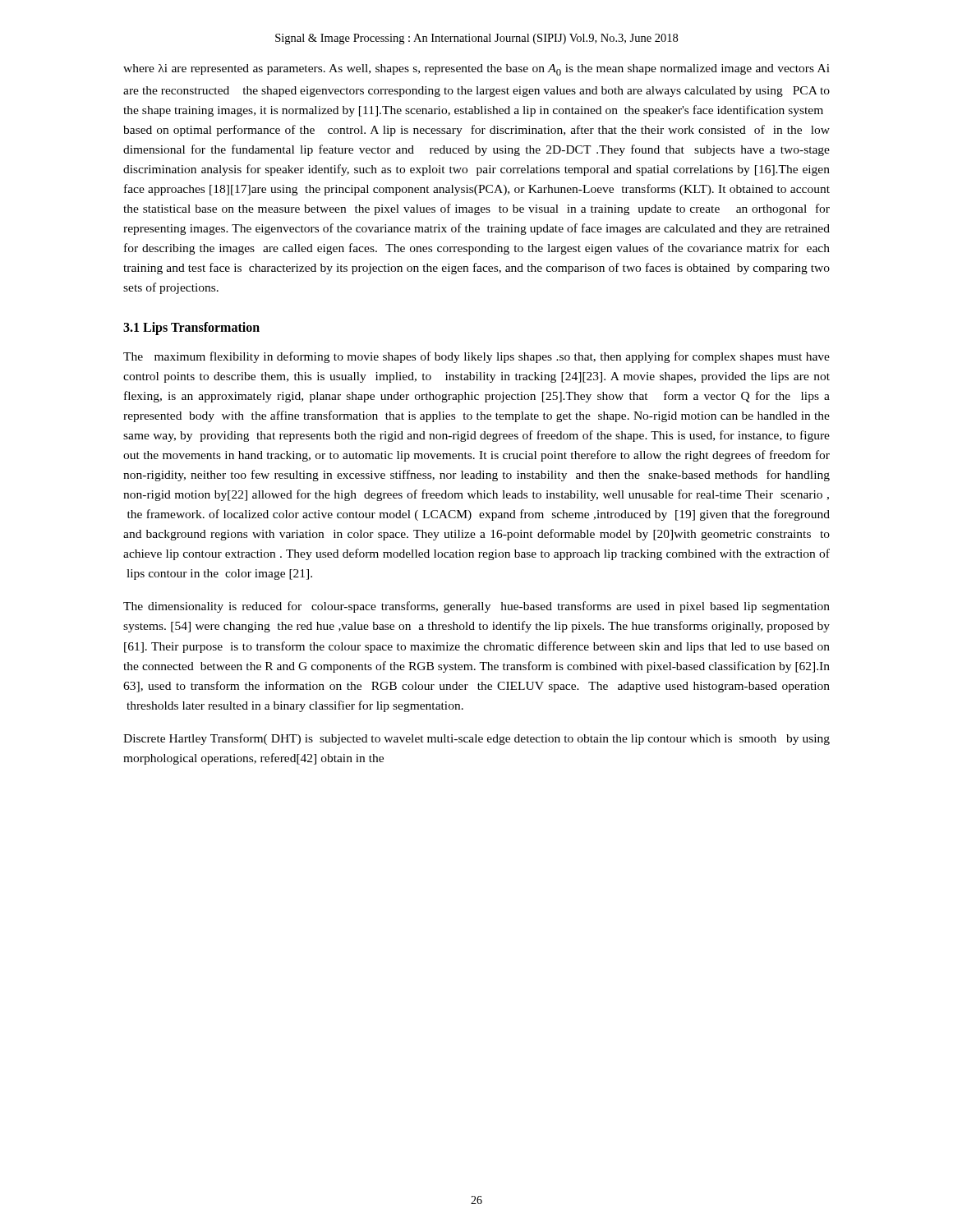Select the text block that says "The dimensionality is reduced for colour-space"
This screenshot has width=953, height=1232.
click(x=476, y=655)
